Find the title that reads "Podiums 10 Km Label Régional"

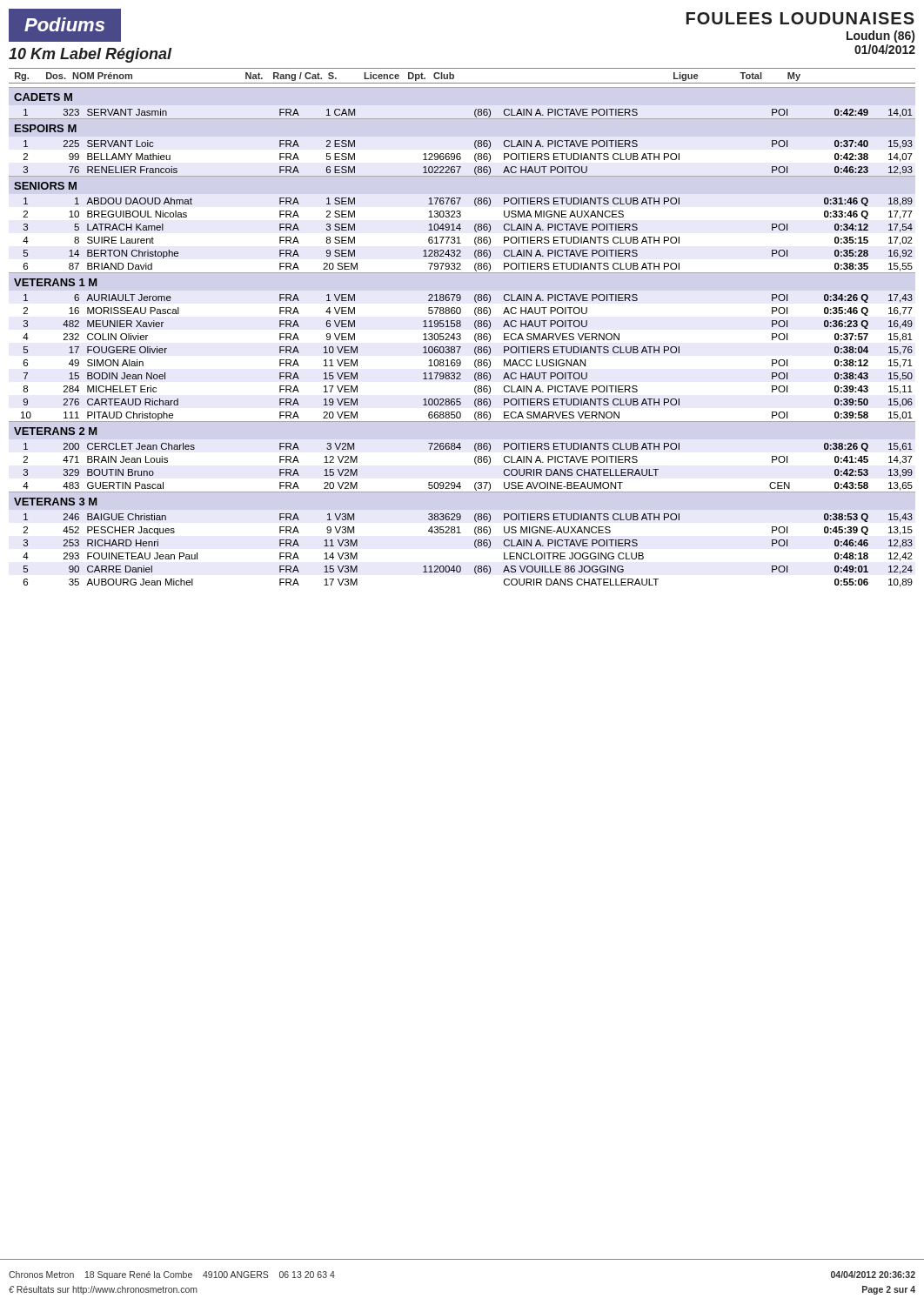pos(90,36)
